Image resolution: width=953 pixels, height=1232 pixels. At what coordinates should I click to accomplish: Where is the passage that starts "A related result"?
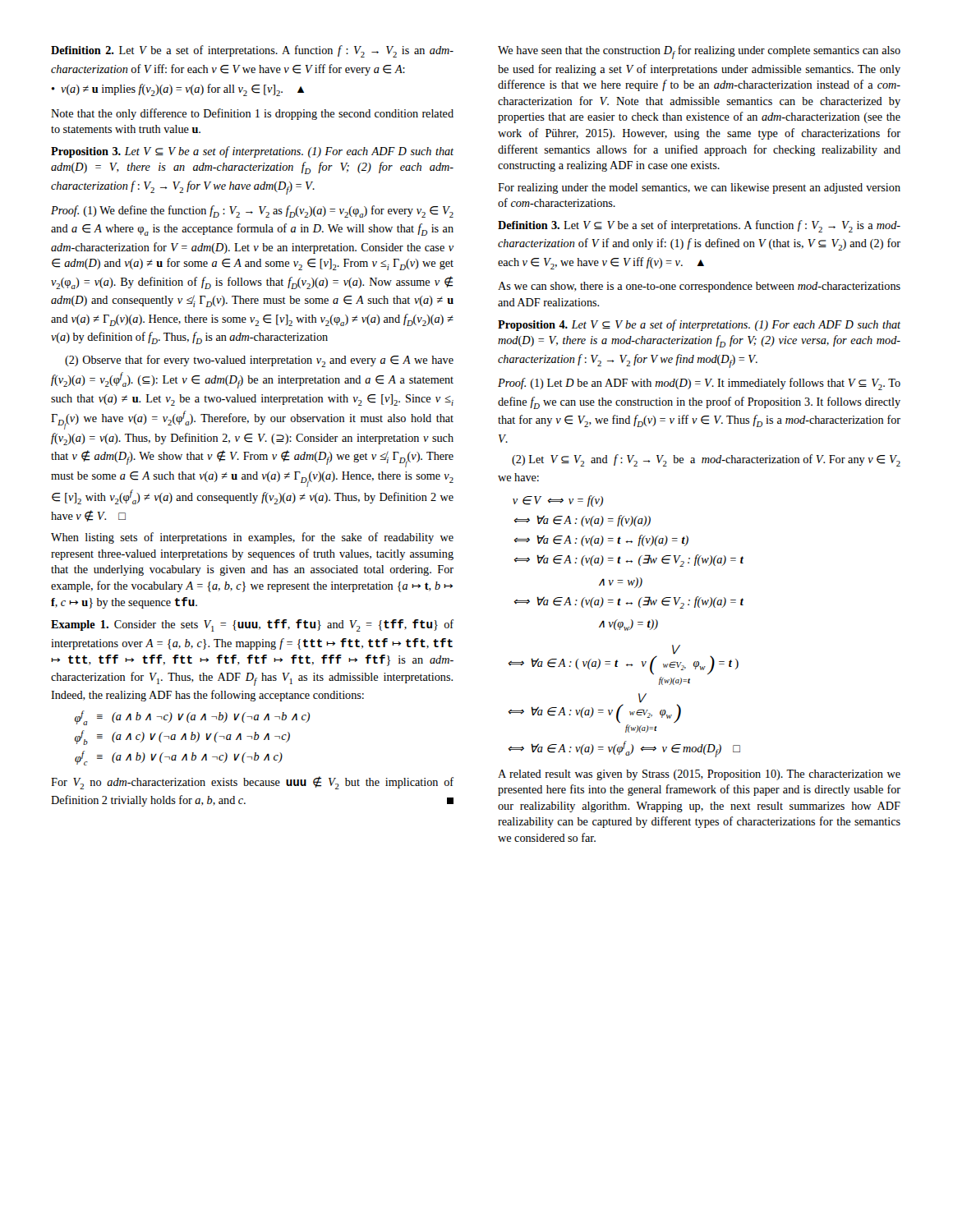point(699,806)
